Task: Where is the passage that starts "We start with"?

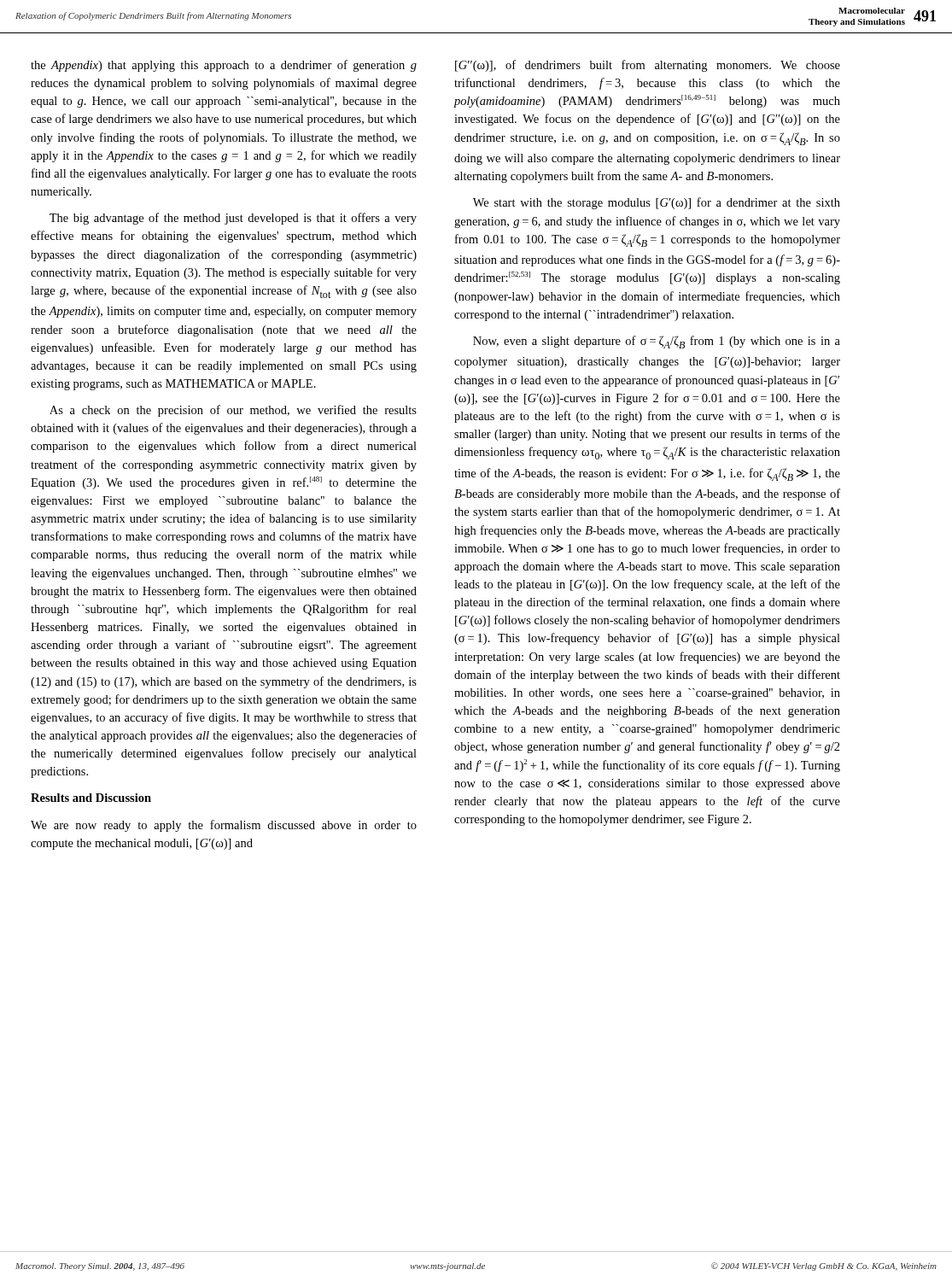Action: [x=647, y=259]
